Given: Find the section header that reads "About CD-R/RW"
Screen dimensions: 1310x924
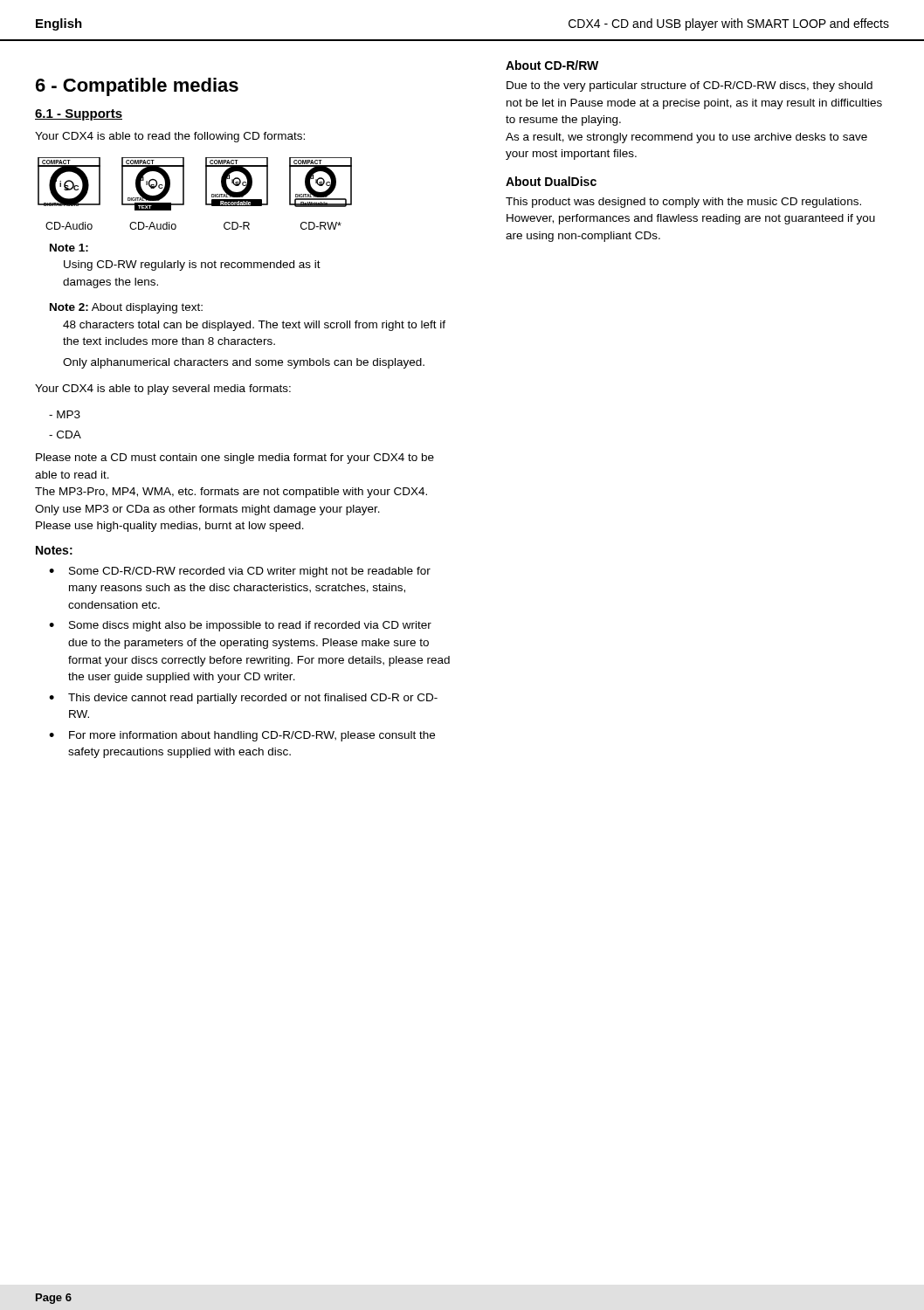Looking at the screenshot, I should click(552, 66).
